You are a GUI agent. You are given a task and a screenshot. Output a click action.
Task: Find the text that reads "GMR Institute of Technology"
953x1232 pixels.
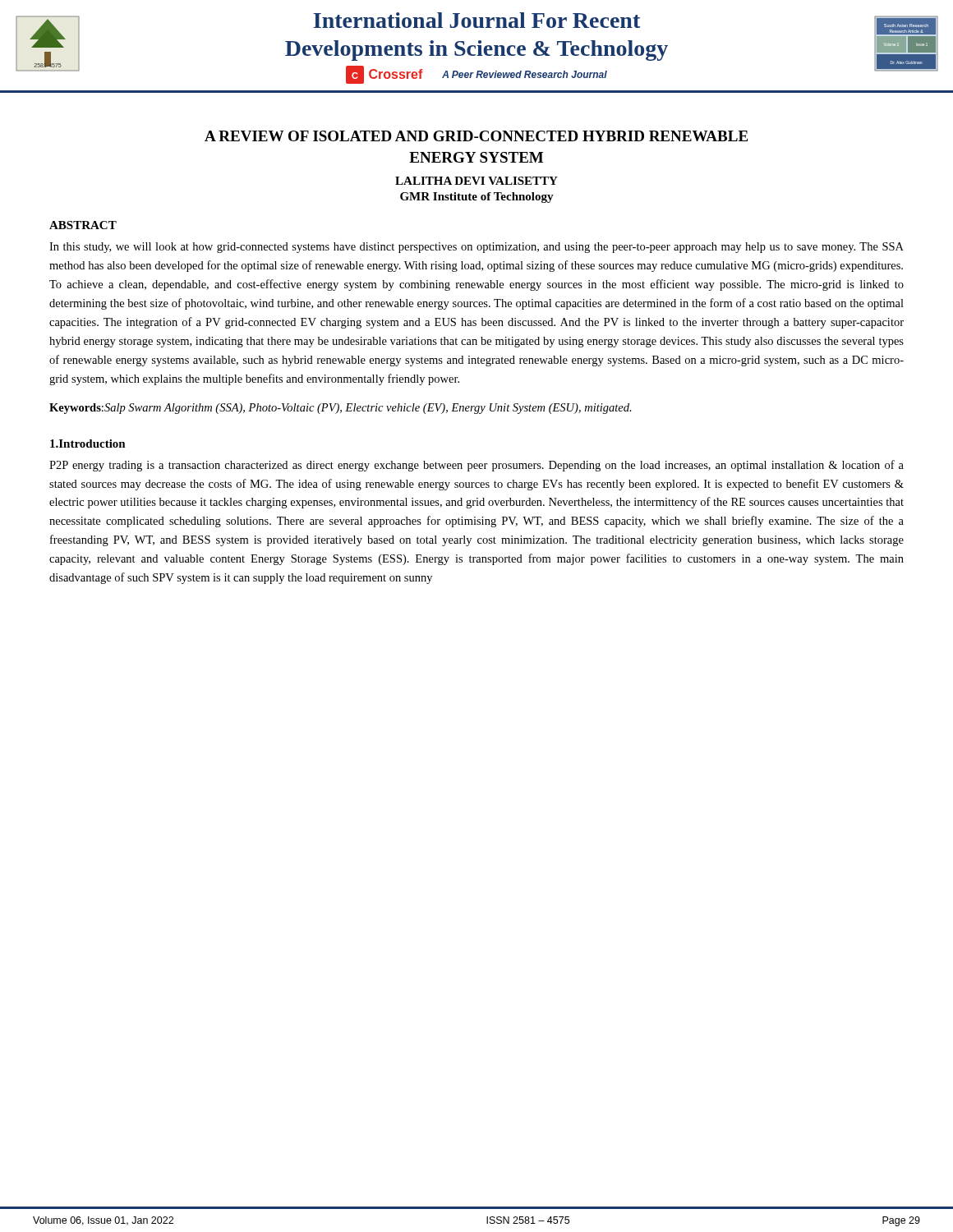tap(476, 197)
